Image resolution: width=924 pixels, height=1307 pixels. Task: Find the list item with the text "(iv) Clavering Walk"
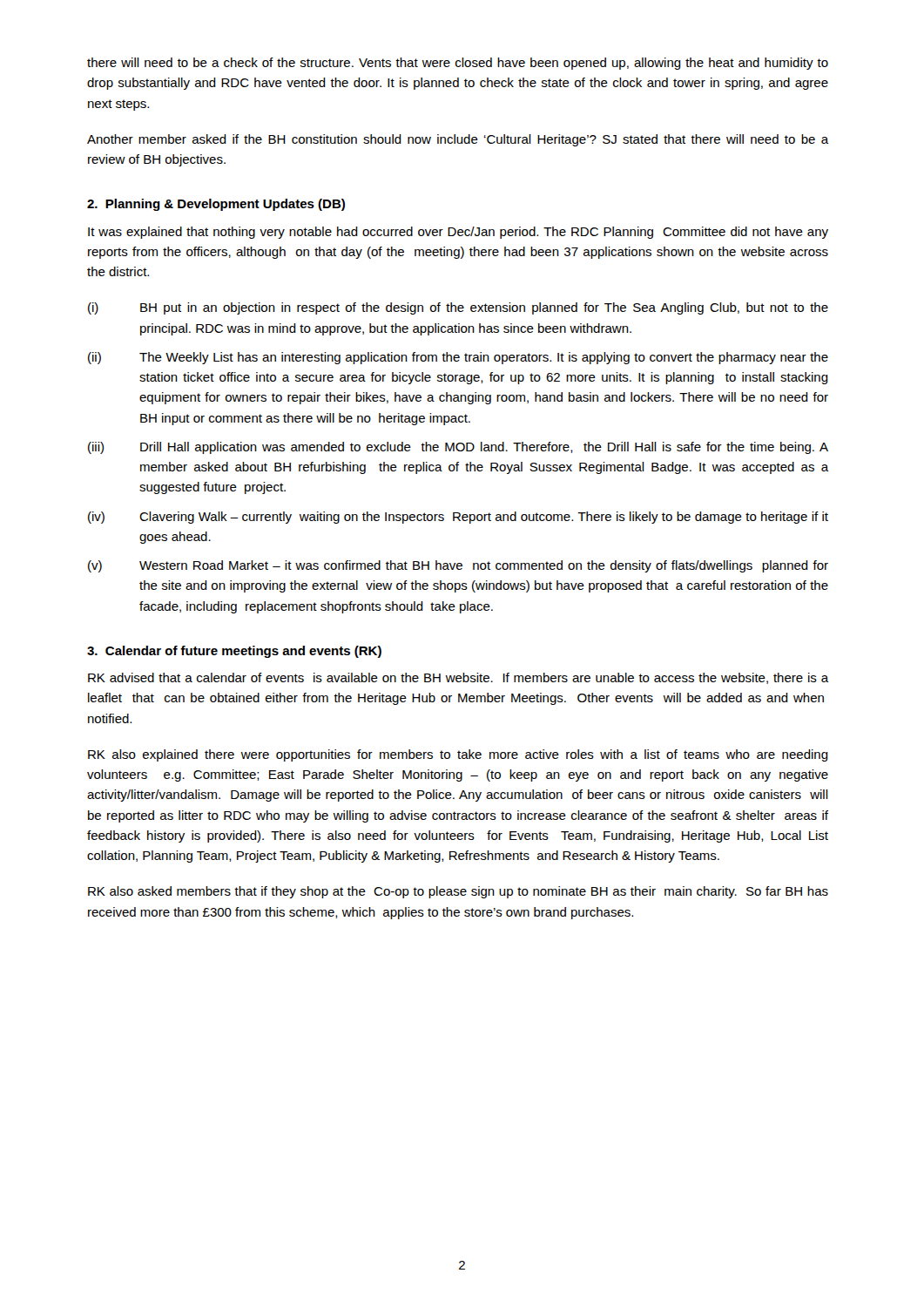tap(458, 526)
